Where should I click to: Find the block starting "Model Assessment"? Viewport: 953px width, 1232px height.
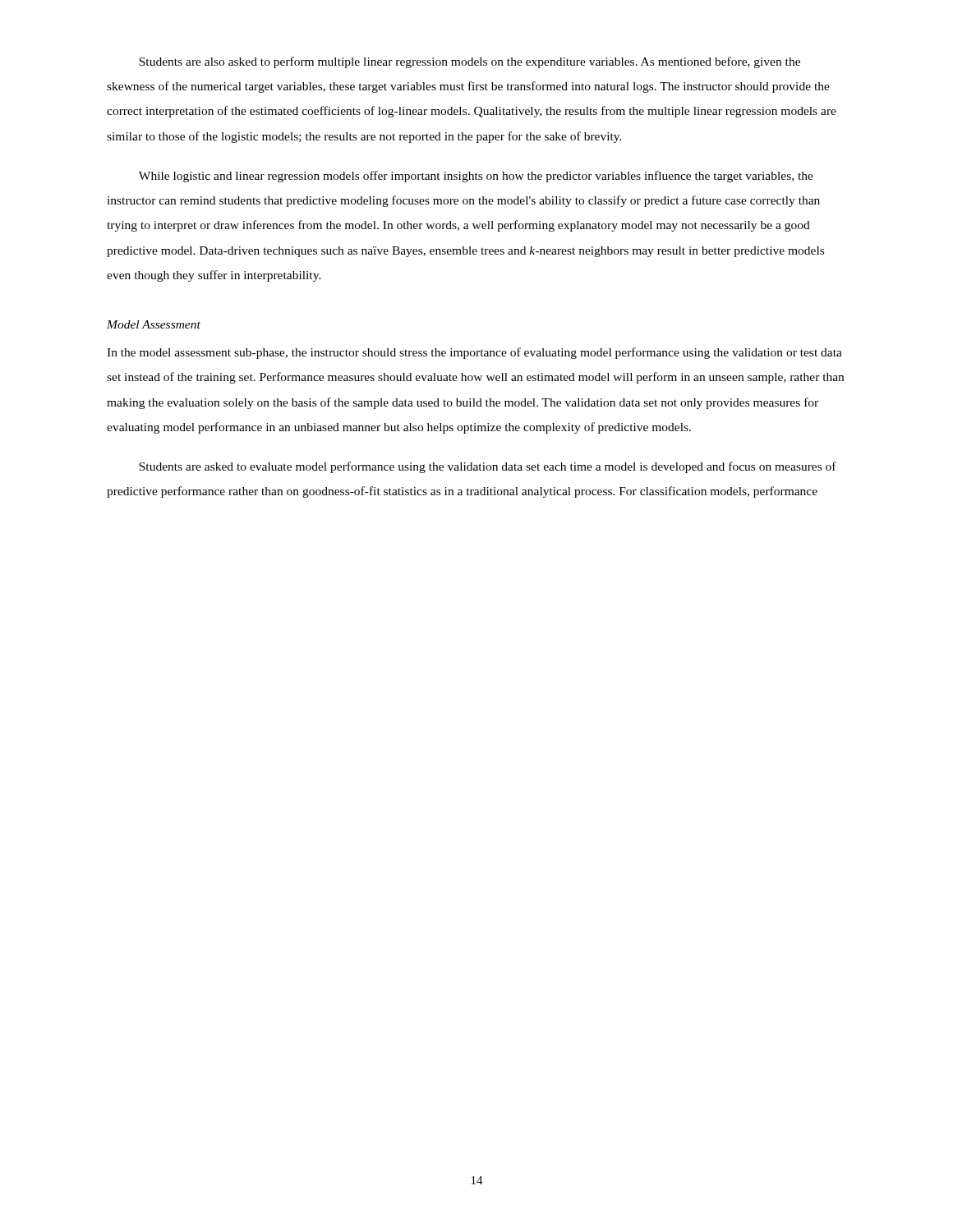pos(154,324)
